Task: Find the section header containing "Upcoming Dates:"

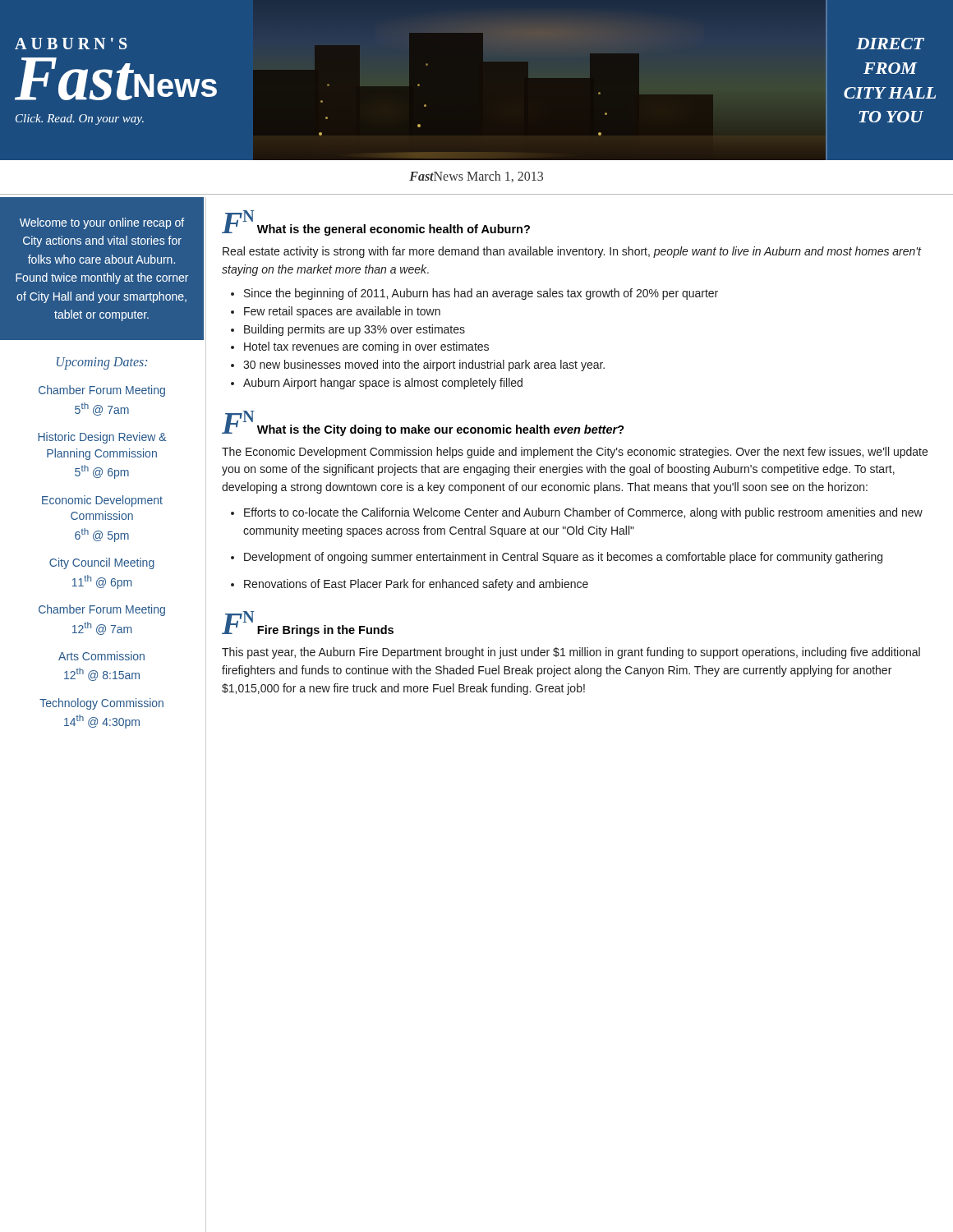Action: tap(102, 362)
